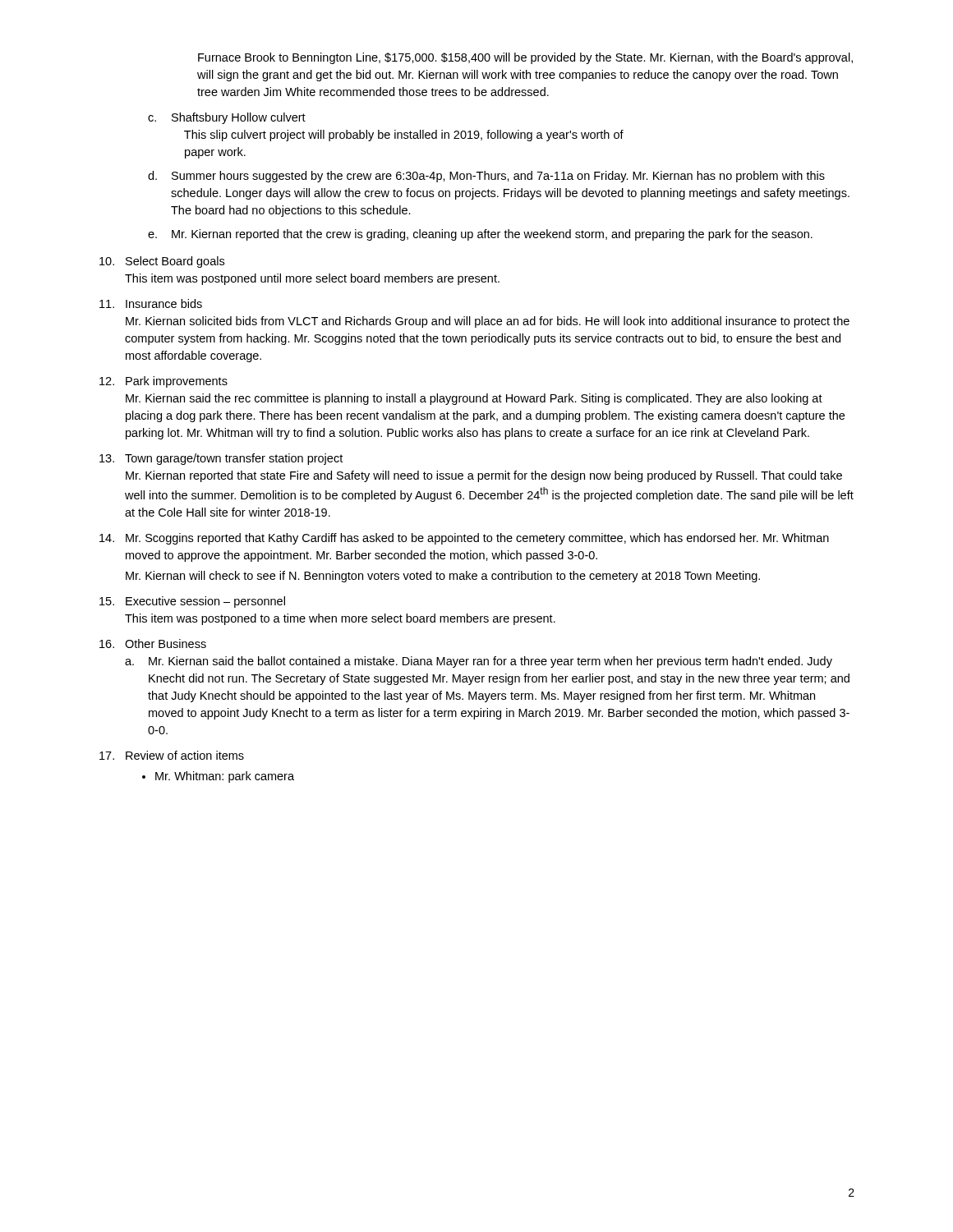This screenshot has height=1232, width=953.
Task: Where is the passage that starts "13. Town garage/town"?
Action: pyautogui.click(x=476, y=486)
